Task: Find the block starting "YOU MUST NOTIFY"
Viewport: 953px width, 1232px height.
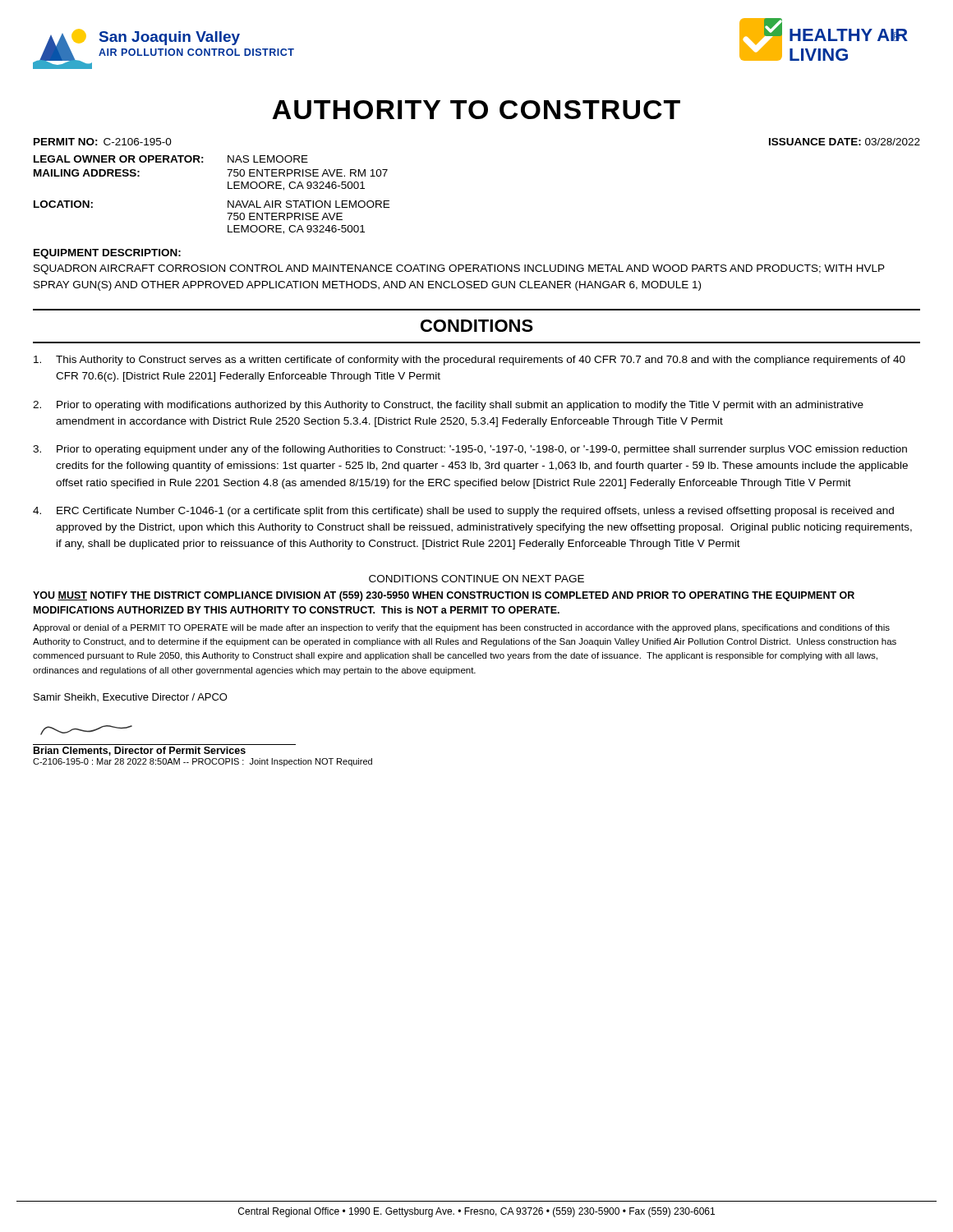Action: point(444,603)
